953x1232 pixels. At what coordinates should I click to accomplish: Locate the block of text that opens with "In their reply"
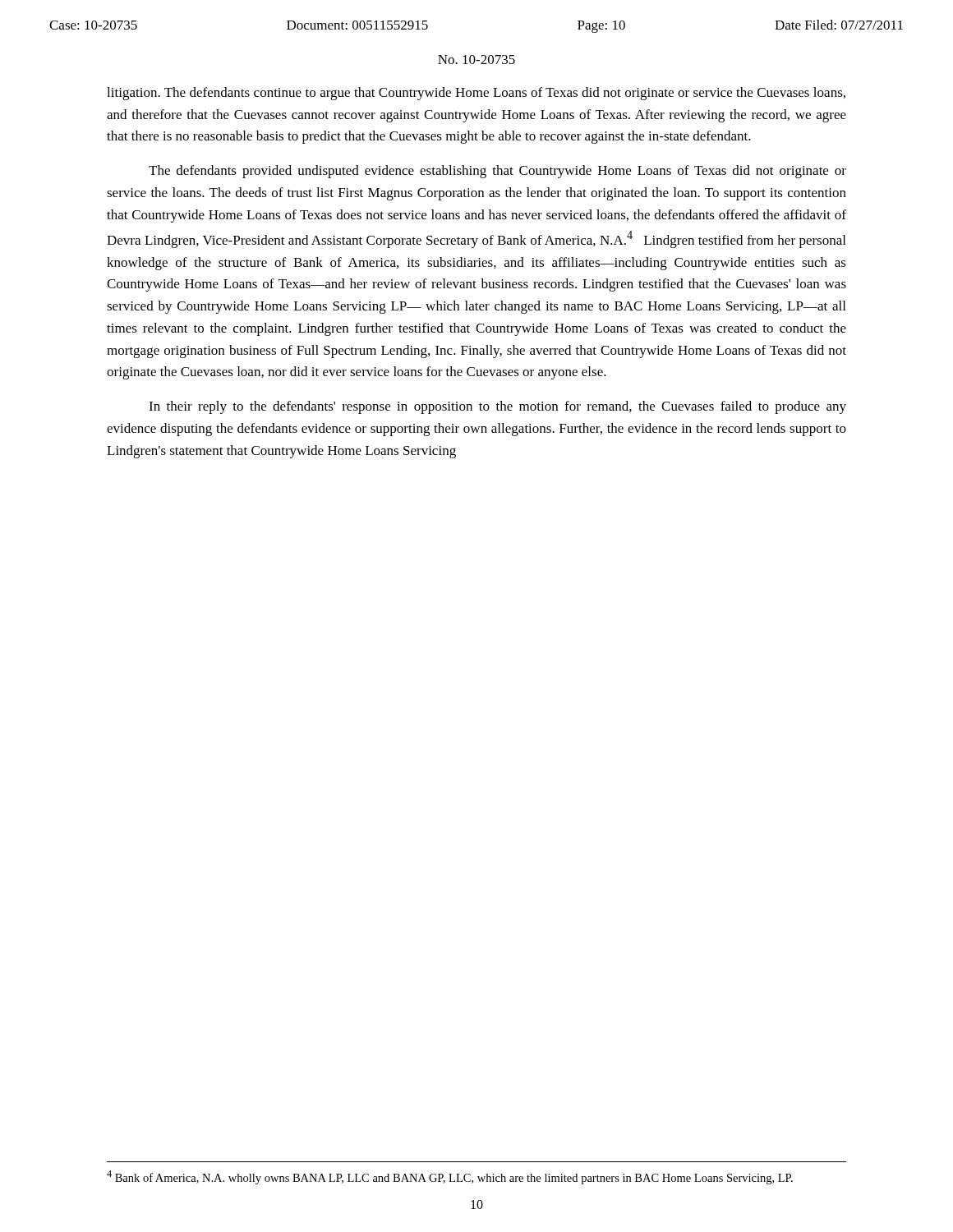pyautogui.click(x=476, y=428)
